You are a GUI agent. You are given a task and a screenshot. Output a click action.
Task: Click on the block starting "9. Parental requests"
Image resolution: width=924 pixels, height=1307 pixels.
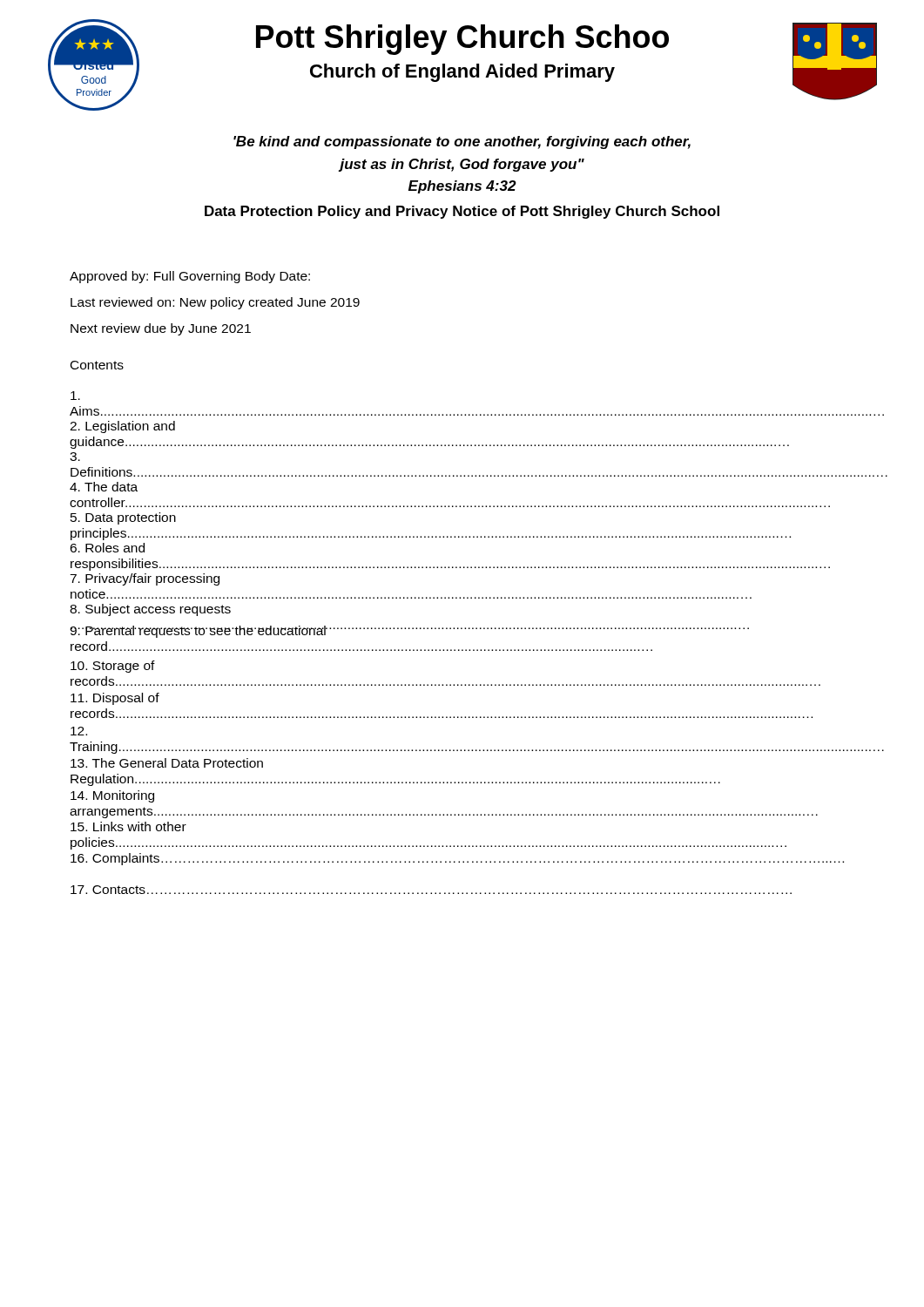[x=362, y=638]
